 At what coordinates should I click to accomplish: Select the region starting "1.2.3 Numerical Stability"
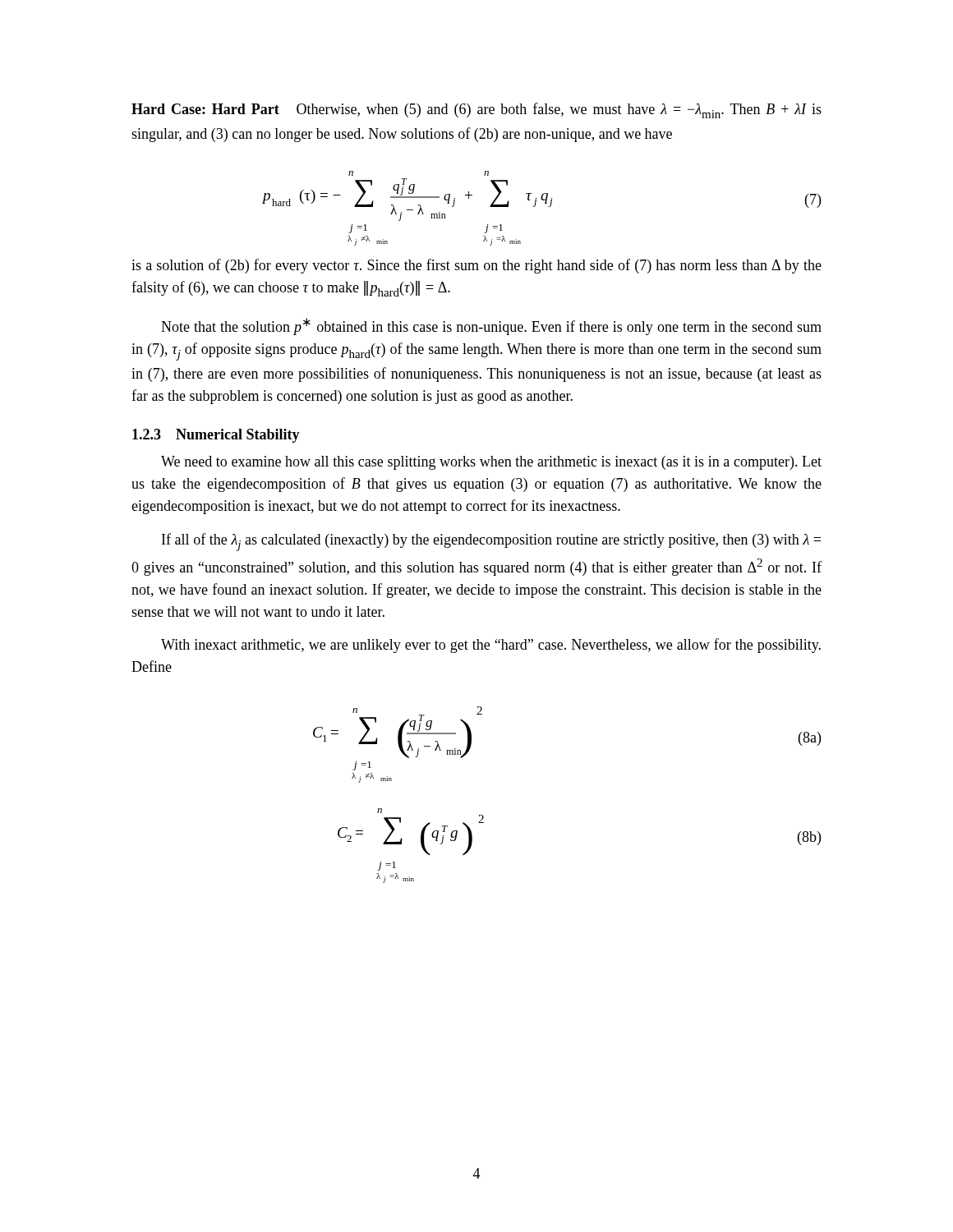point(215,435)
